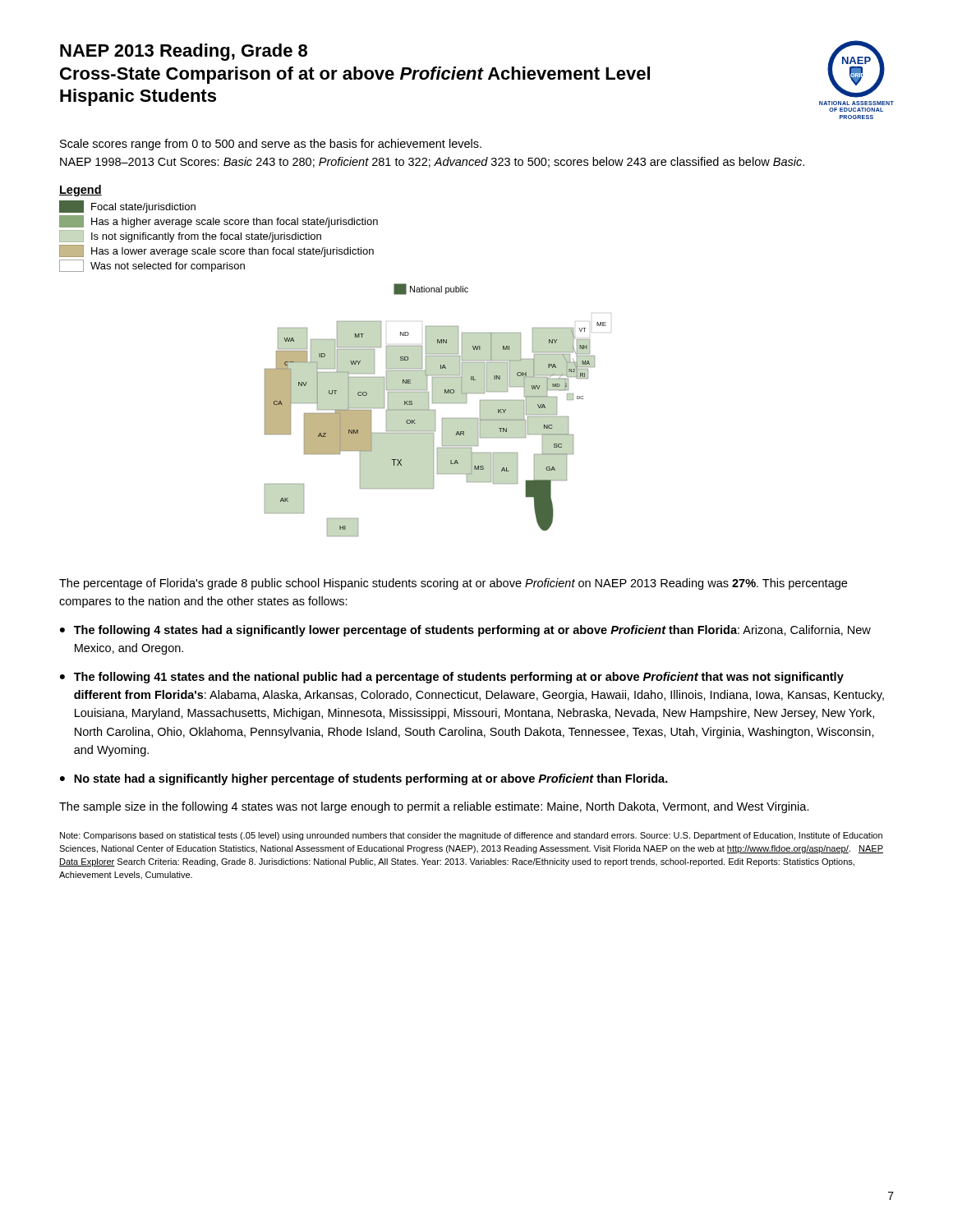
Task: Point to the passage starting "Note: Comparisons based"
Action: click(x=471, y=855)
